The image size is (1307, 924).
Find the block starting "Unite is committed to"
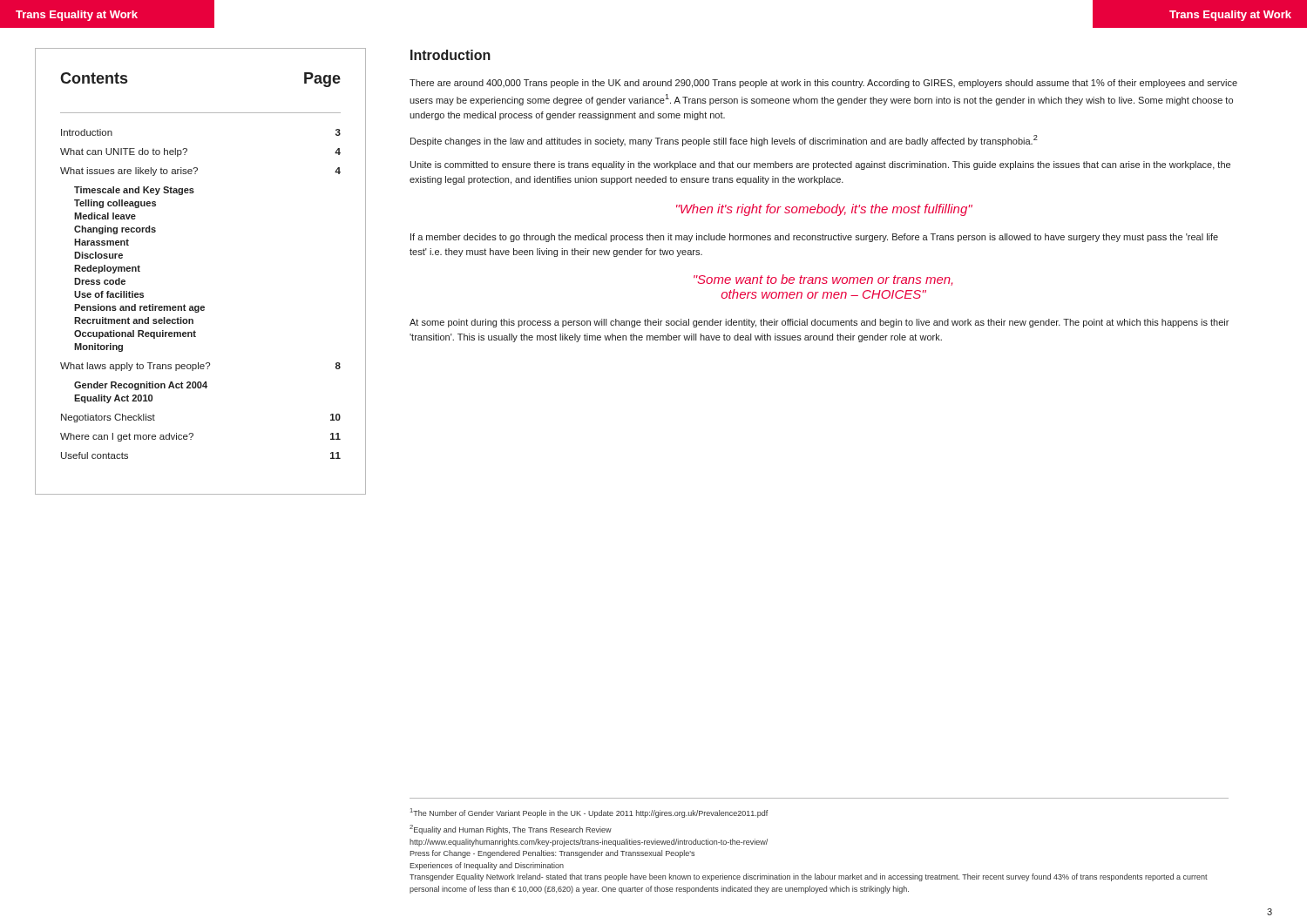point(820,172)
